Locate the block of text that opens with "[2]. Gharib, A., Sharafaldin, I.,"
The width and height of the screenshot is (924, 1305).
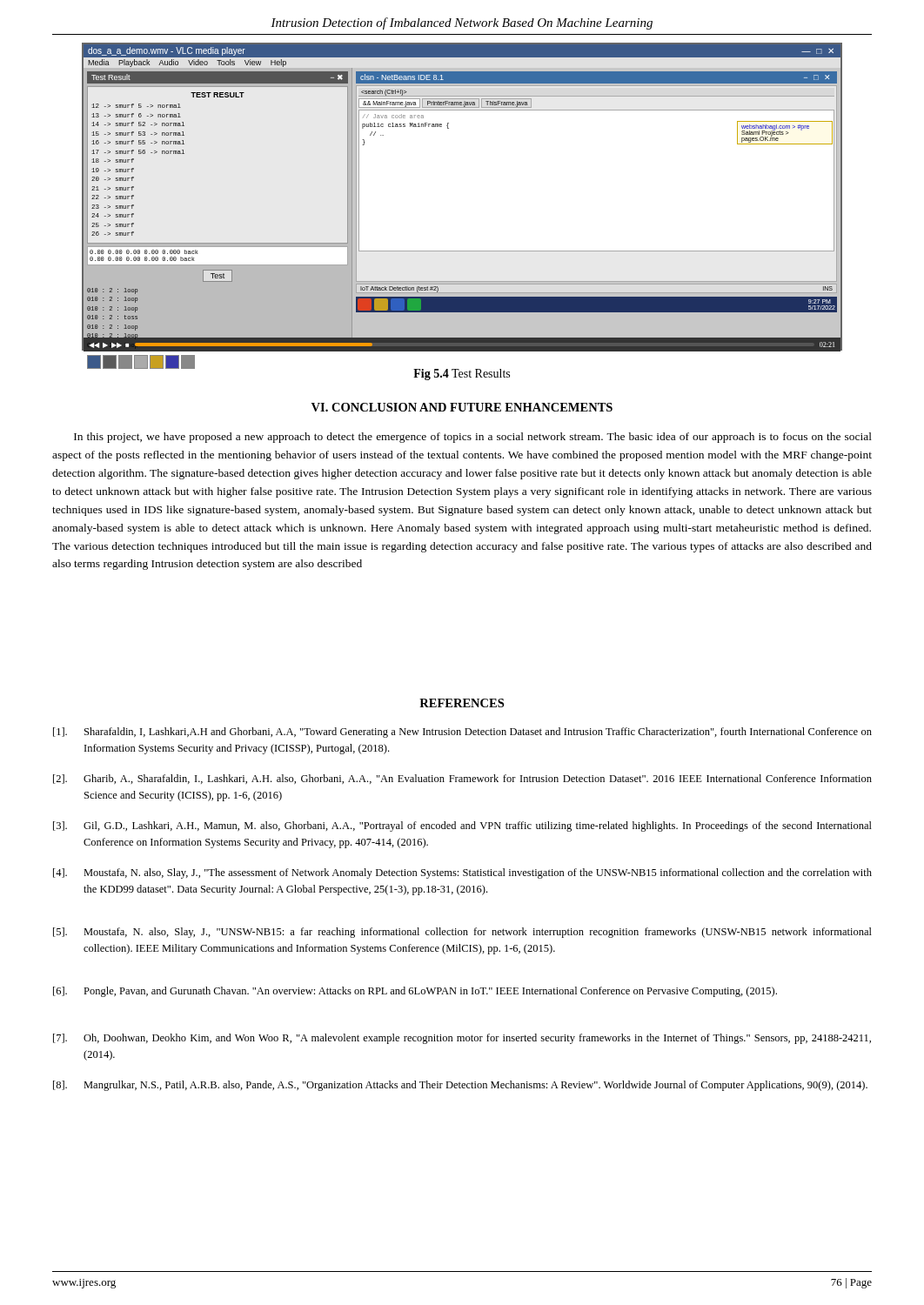pyautogui.click(x=462, y=787)
